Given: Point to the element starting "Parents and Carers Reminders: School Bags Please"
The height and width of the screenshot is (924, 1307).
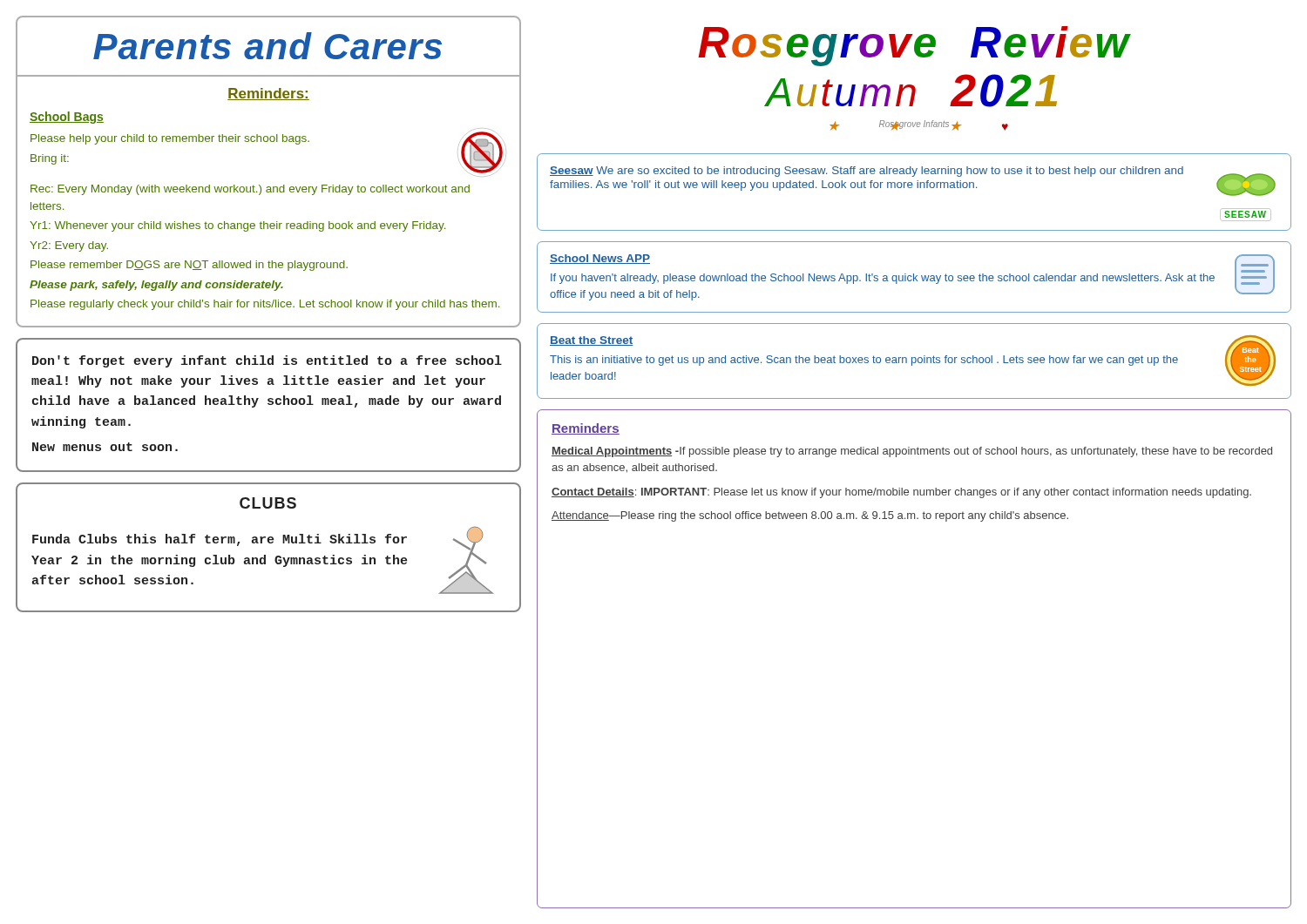Looking at the screenshot, I should coord(268,172).
